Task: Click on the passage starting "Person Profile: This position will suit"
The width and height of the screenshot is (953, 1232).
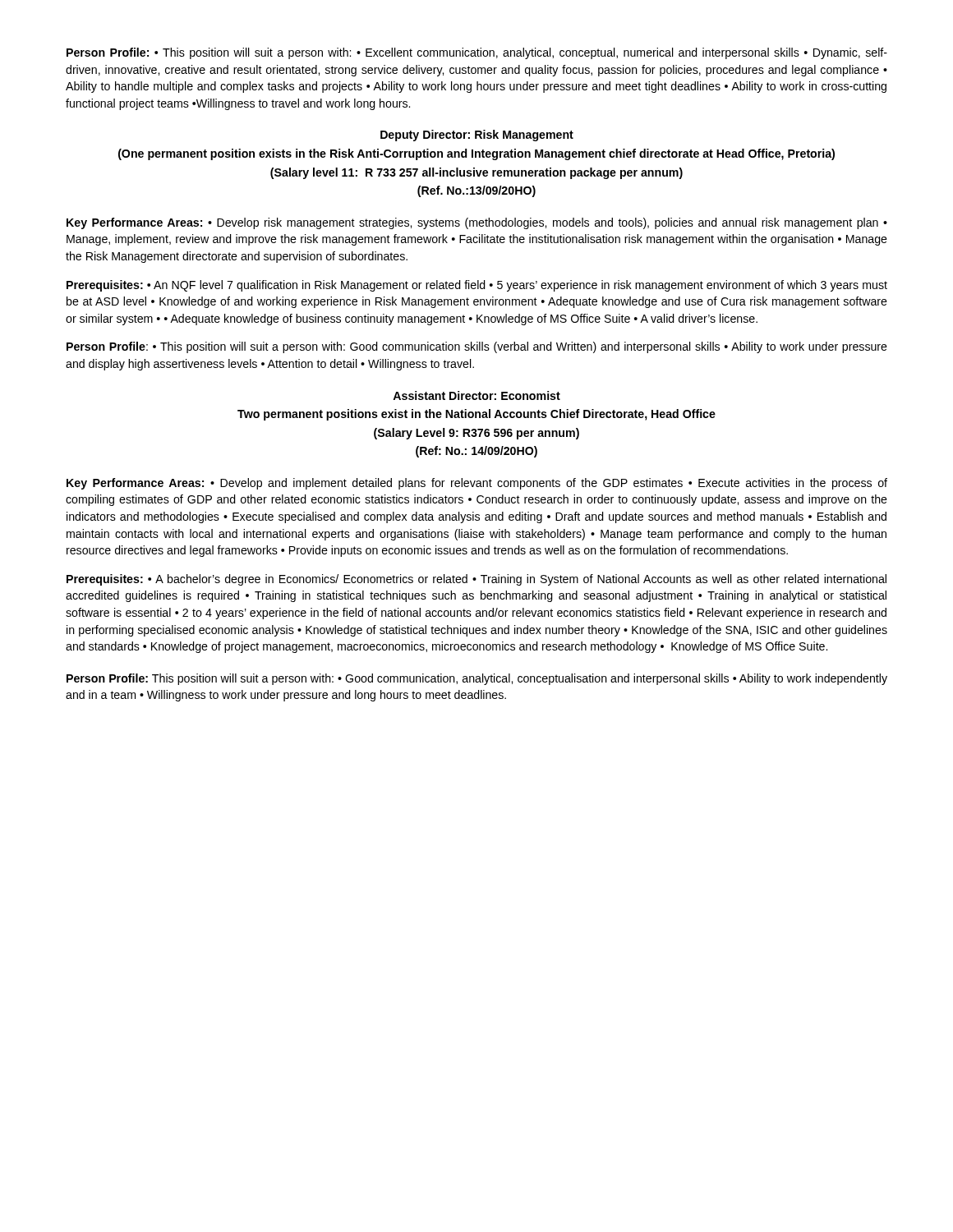Action: coord(476,687)
